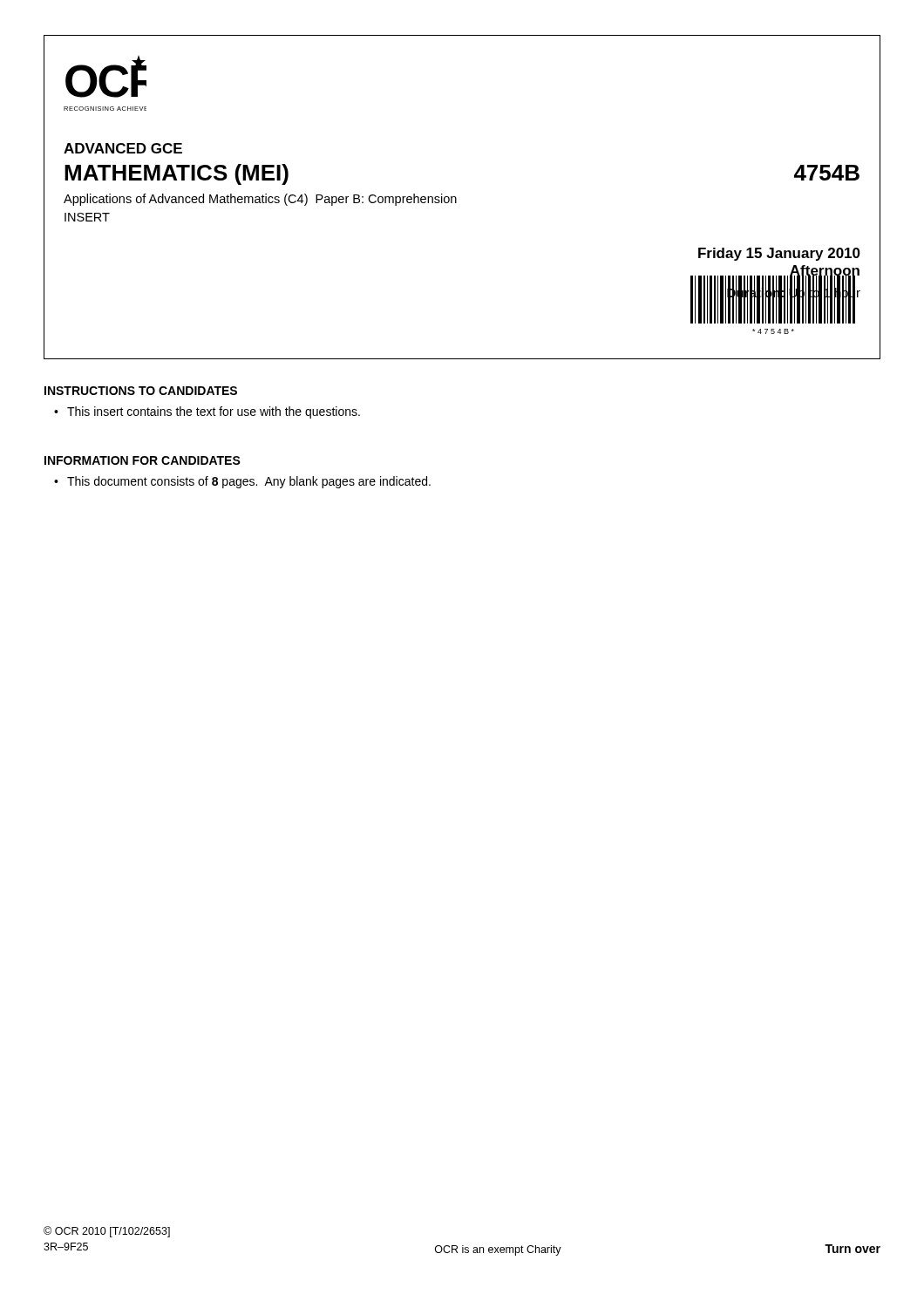
Task: Find the list item that says "• This insert contains the"
Action: click(x=207, y=412)
